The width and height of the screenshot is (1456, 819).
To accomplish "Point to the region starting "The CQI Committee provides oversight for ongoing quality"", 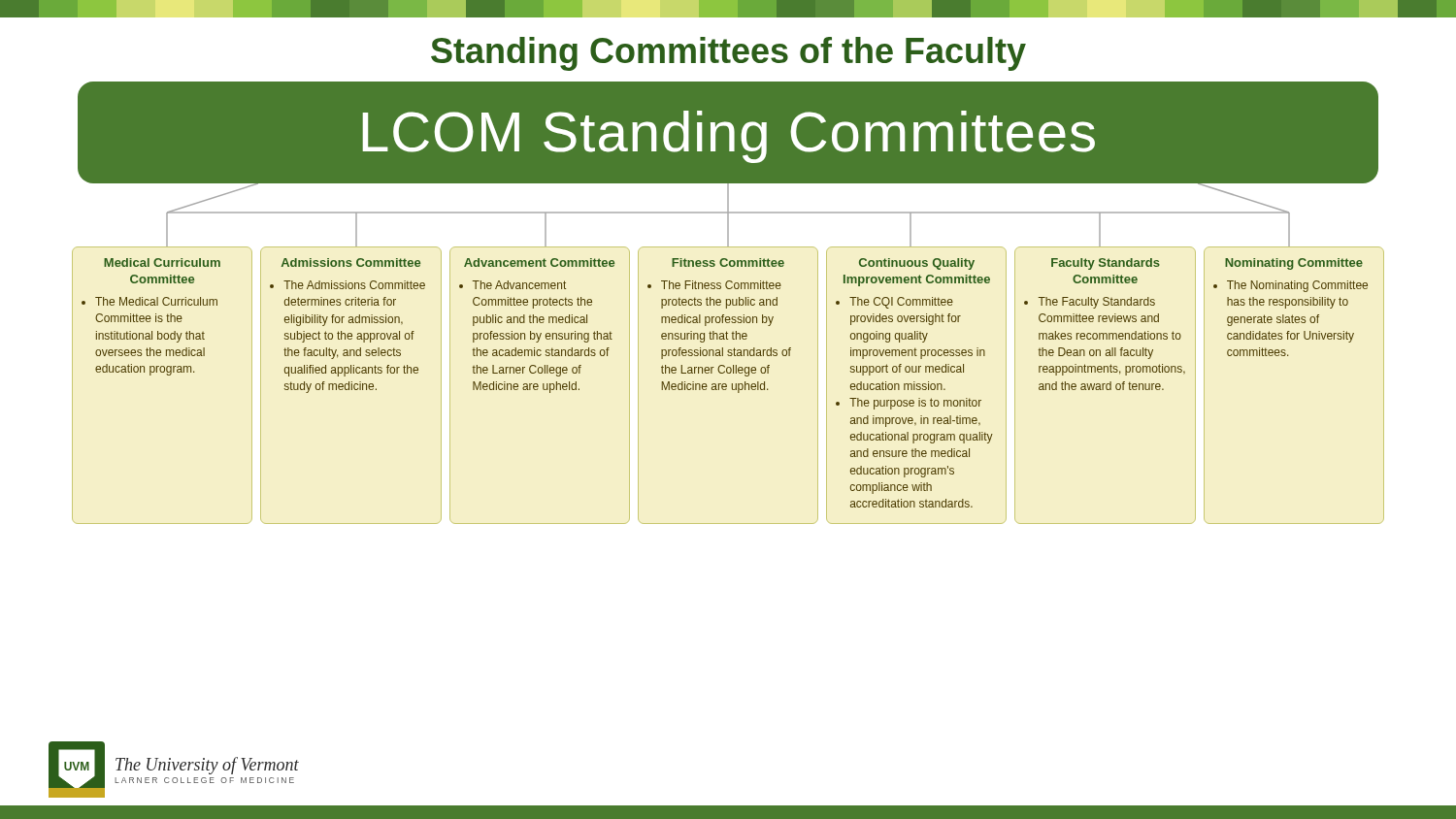I will (x=917, y=344).
